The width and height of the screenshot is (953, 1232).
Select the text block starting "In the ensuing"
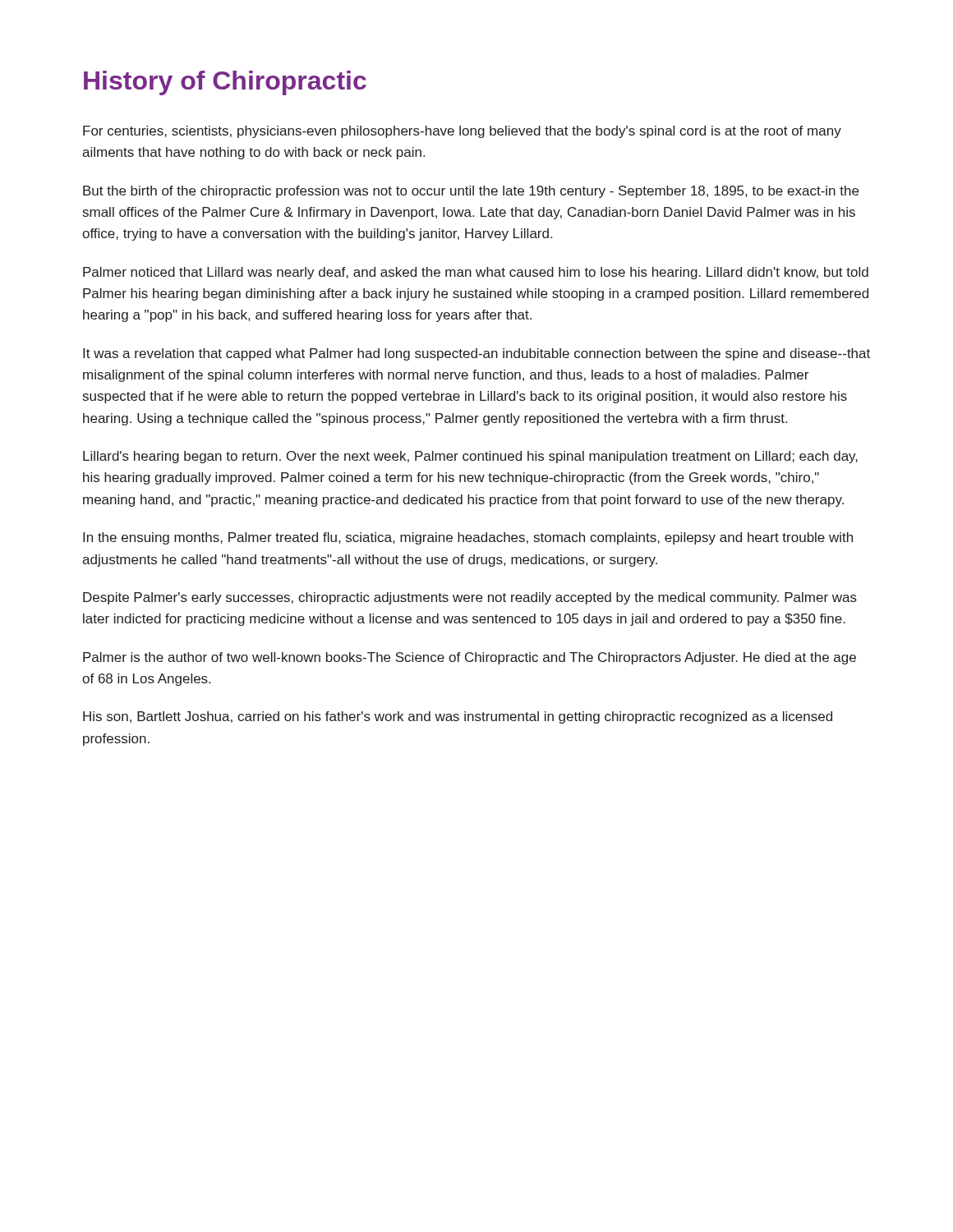coord(468,548)
